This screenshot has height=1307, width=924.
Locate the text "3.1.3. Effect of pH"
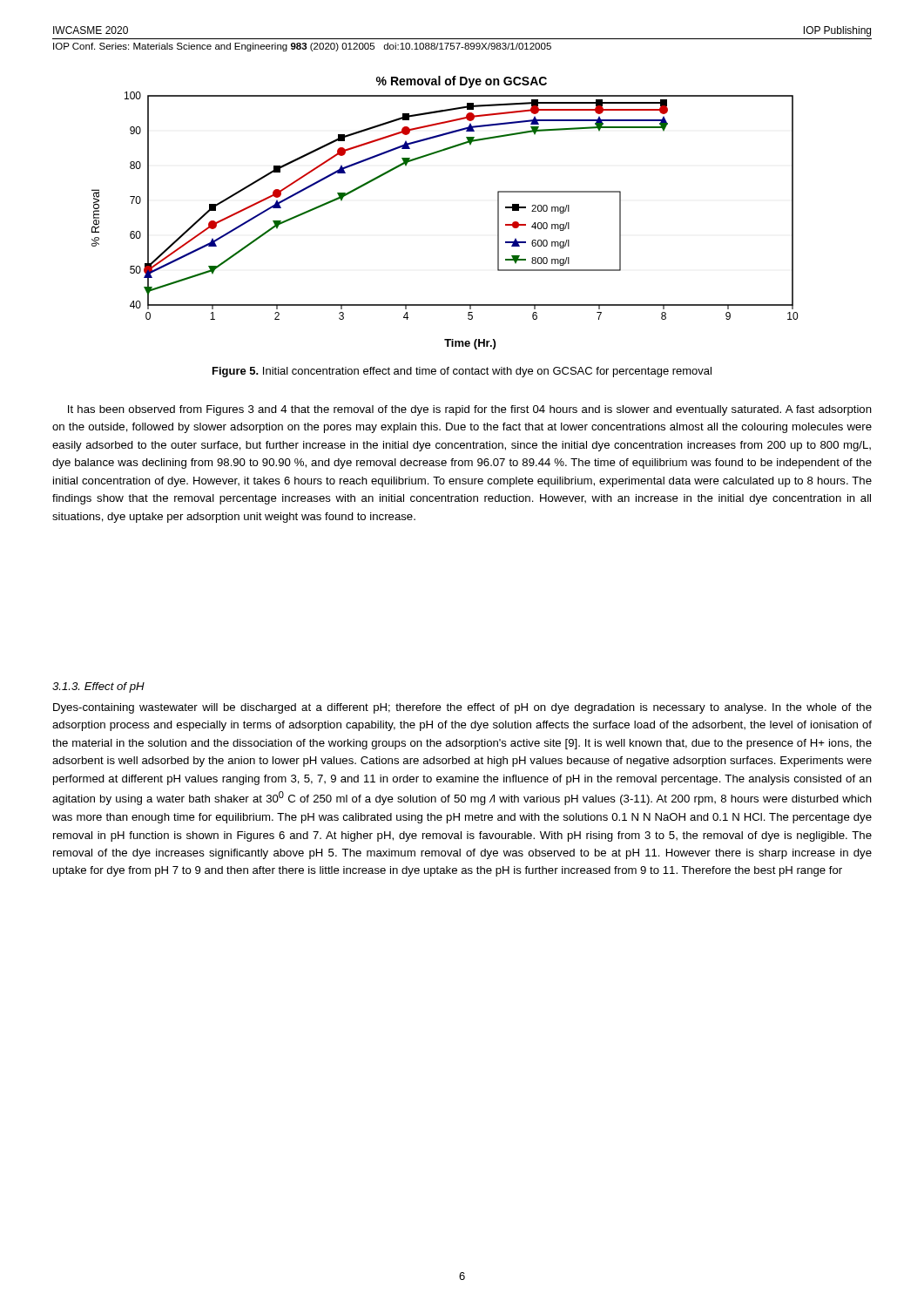pos(98,686)
